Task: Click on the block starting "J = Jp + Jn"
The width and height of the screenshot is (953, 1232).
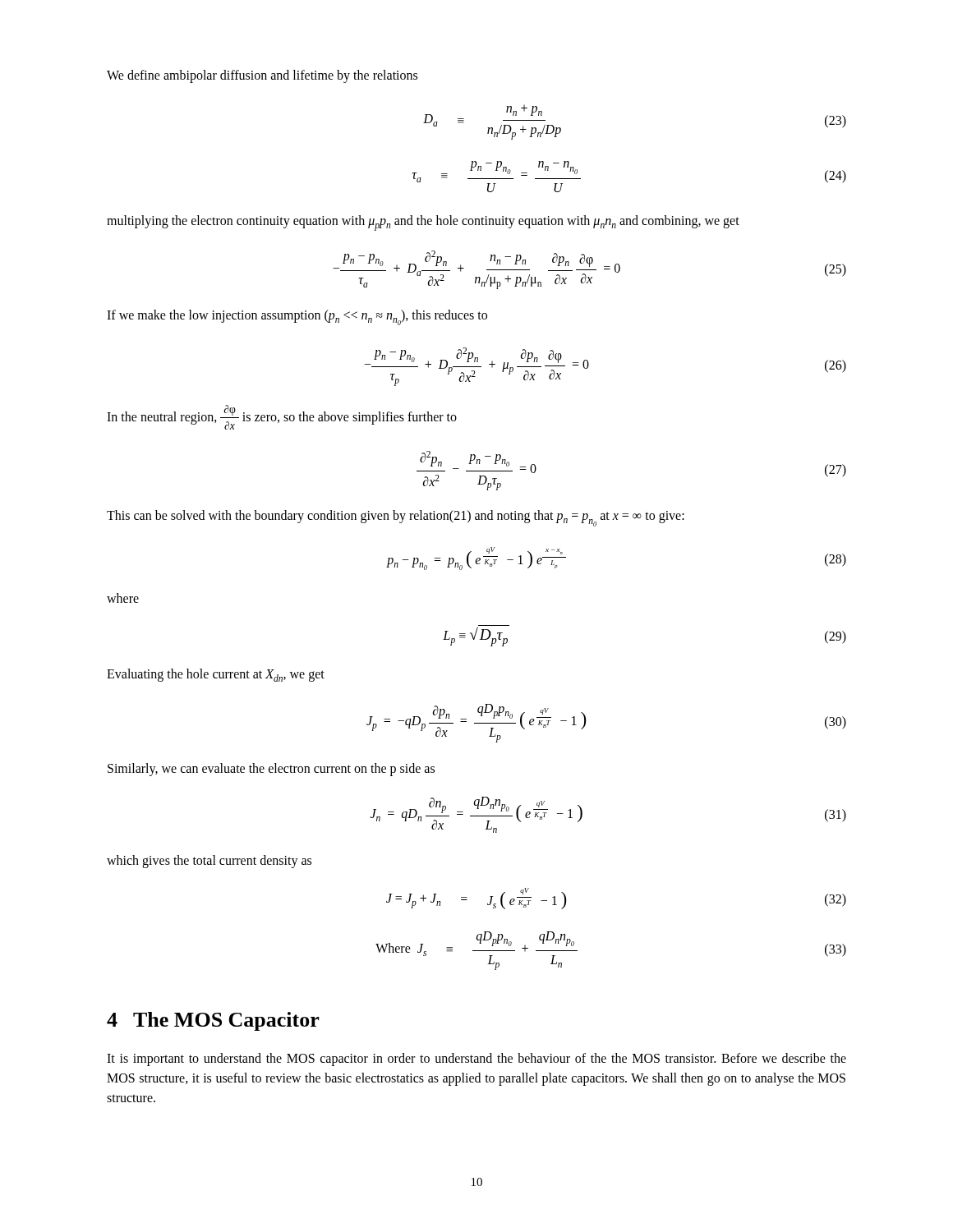Action: (476, 899)
